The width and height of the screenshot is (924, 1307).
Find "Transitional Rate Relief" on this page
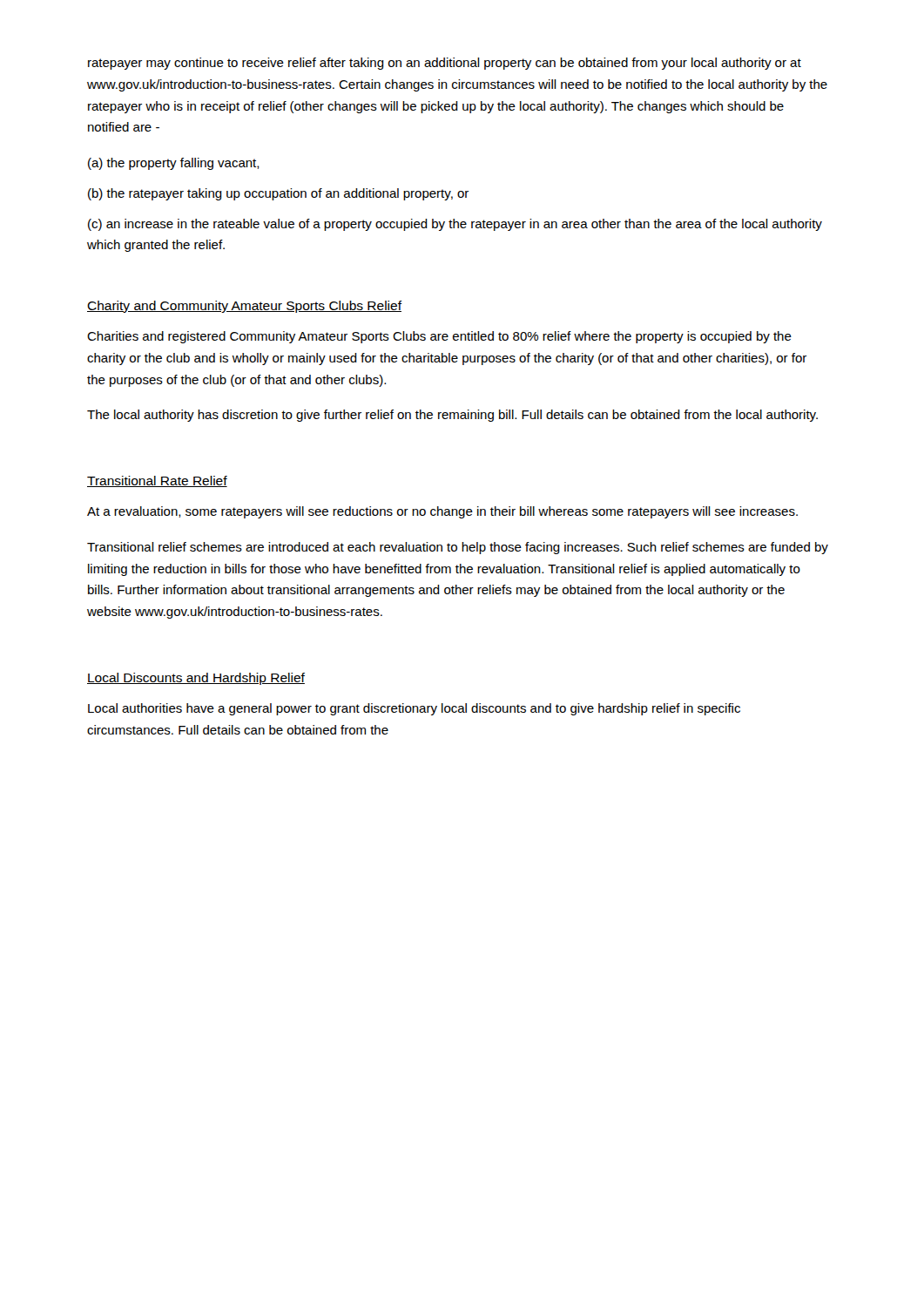157,481
